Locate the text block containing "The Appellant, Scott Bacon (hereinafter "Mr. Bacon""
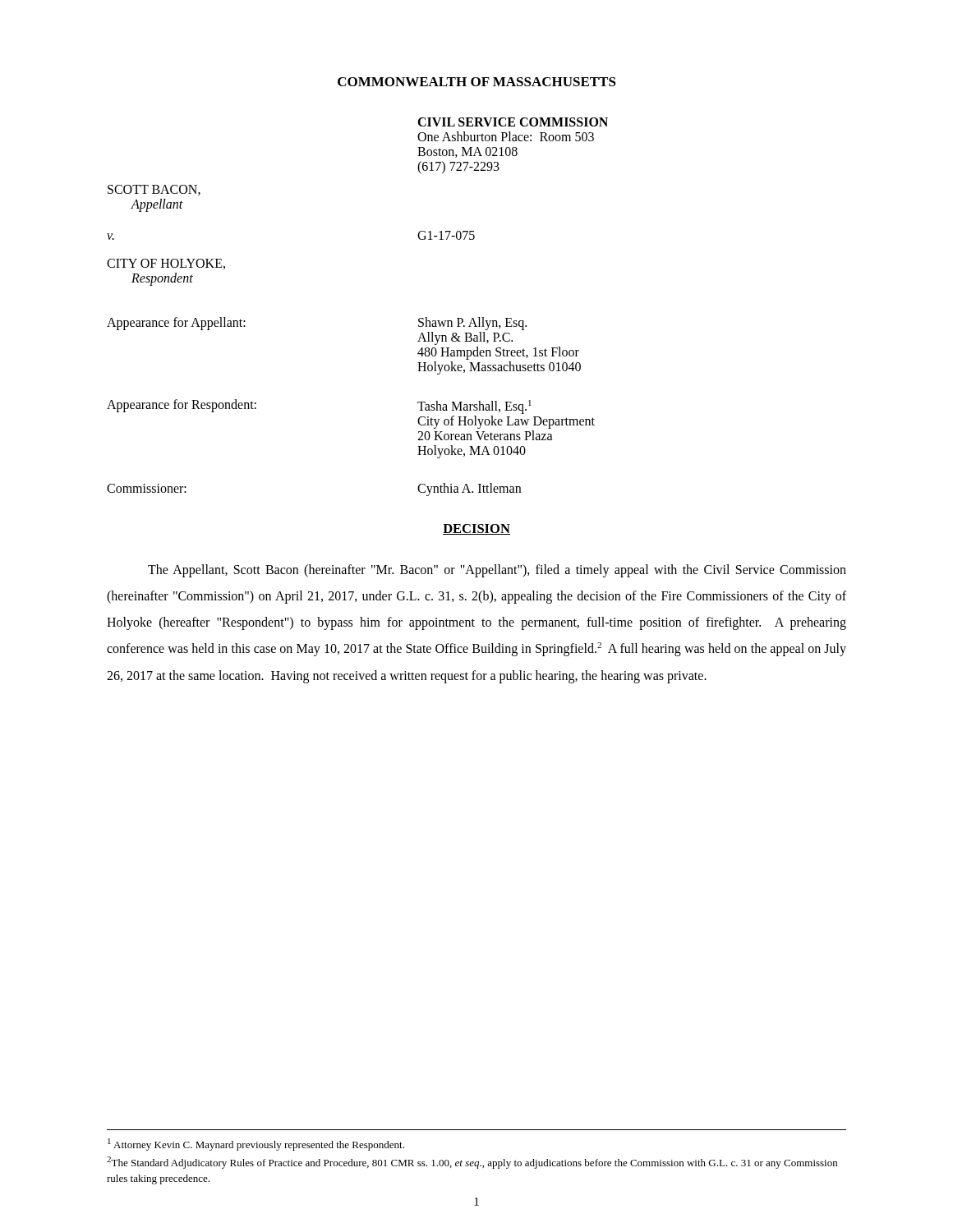953x1232 pixels. coord(476,623)
